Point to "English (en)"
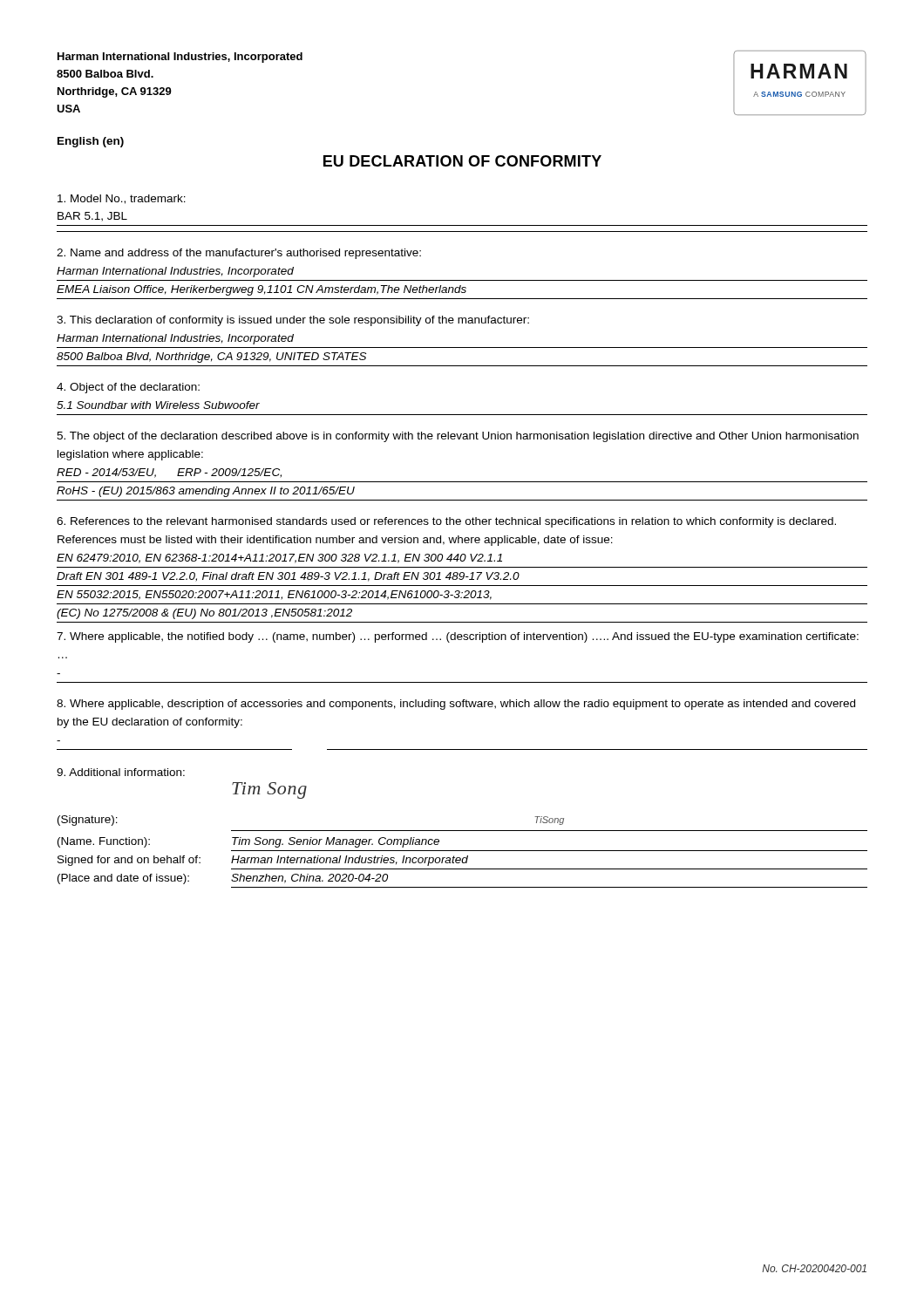Image resolution: width=924 pixels, height=1308 pixels. point(90,140)
